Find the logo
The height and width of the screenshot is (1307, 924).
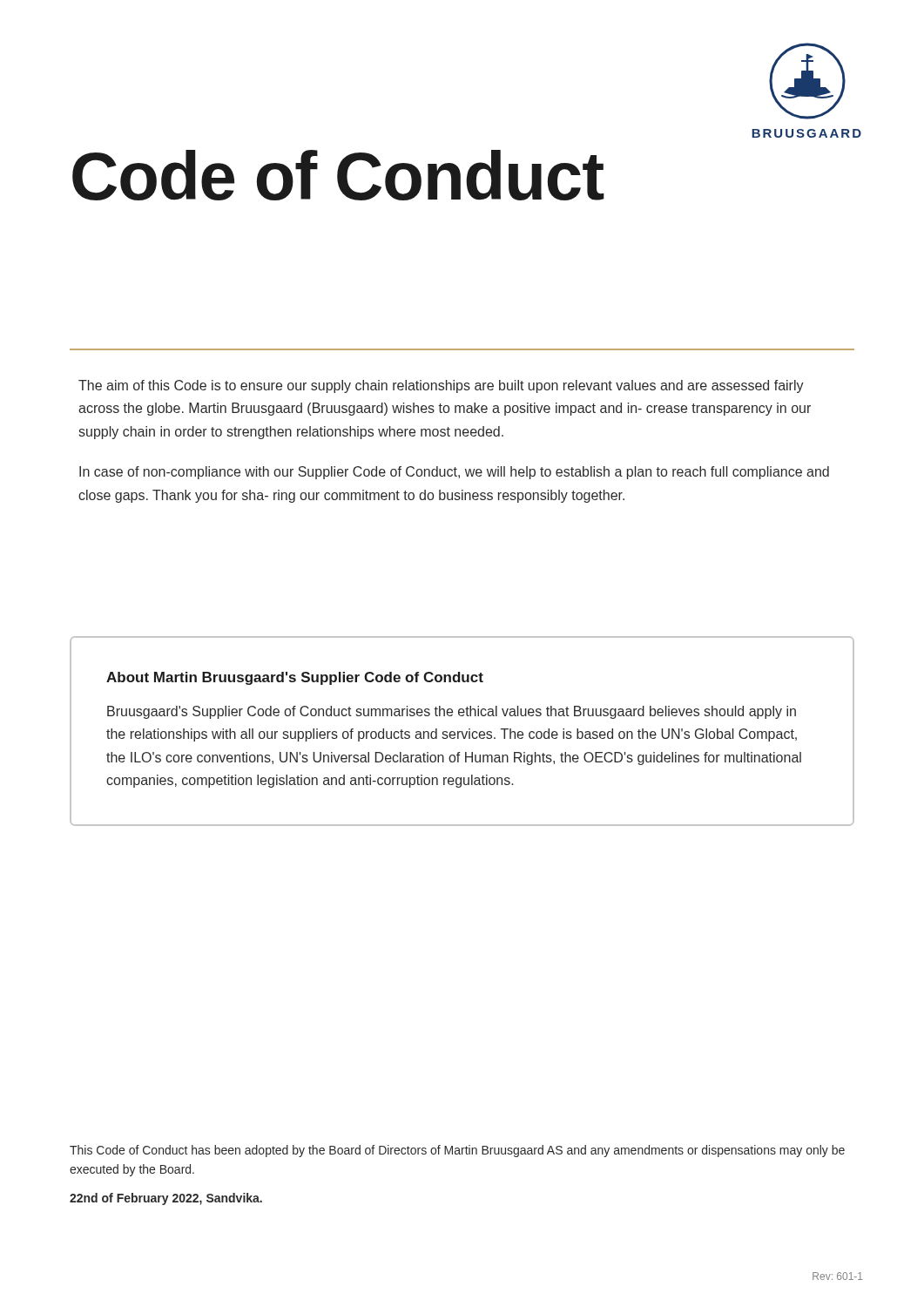click(807, 91)
